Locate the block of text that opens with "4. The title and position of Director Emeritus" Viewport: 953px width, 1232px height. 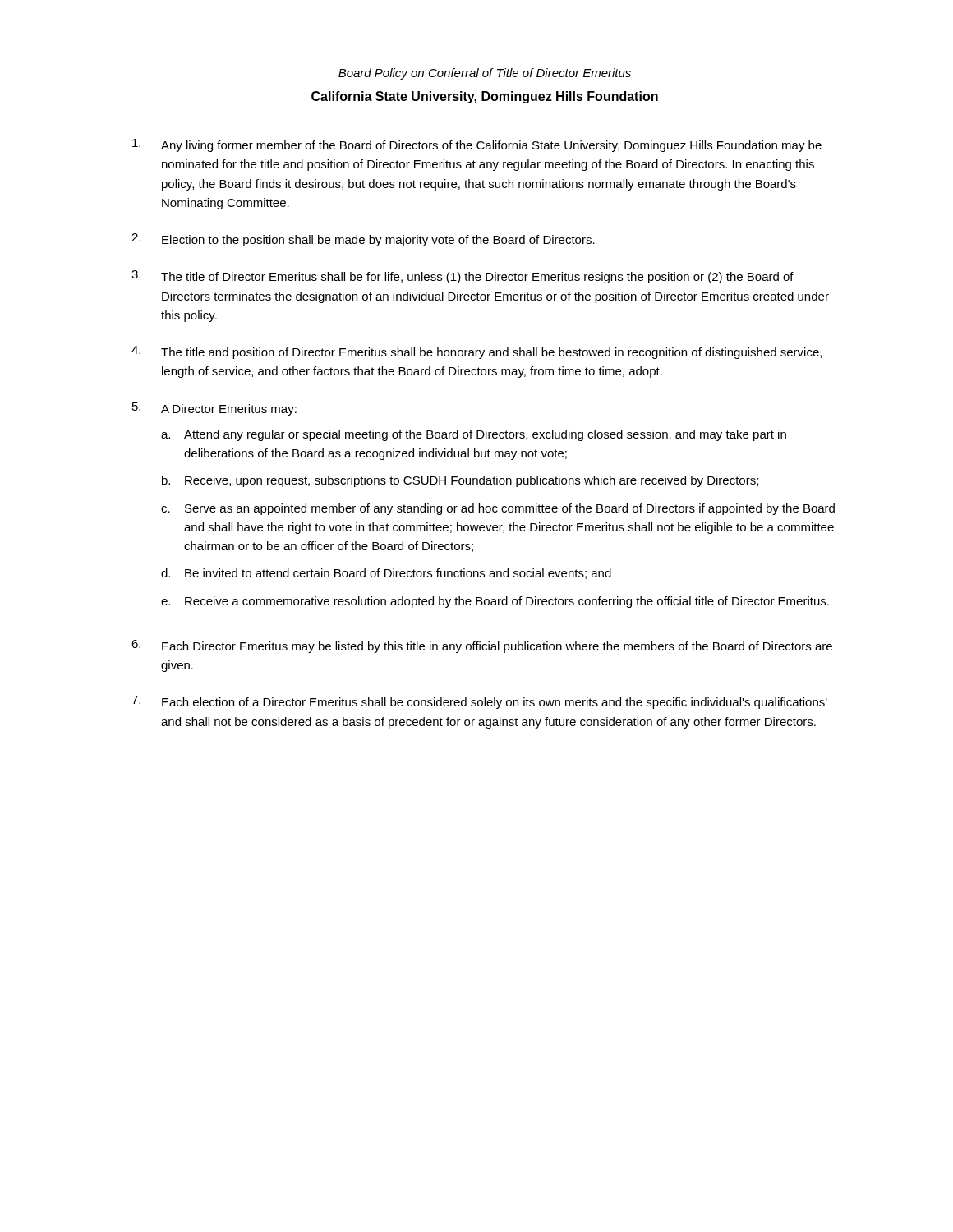pyautogui.click(x=485, y=362)
